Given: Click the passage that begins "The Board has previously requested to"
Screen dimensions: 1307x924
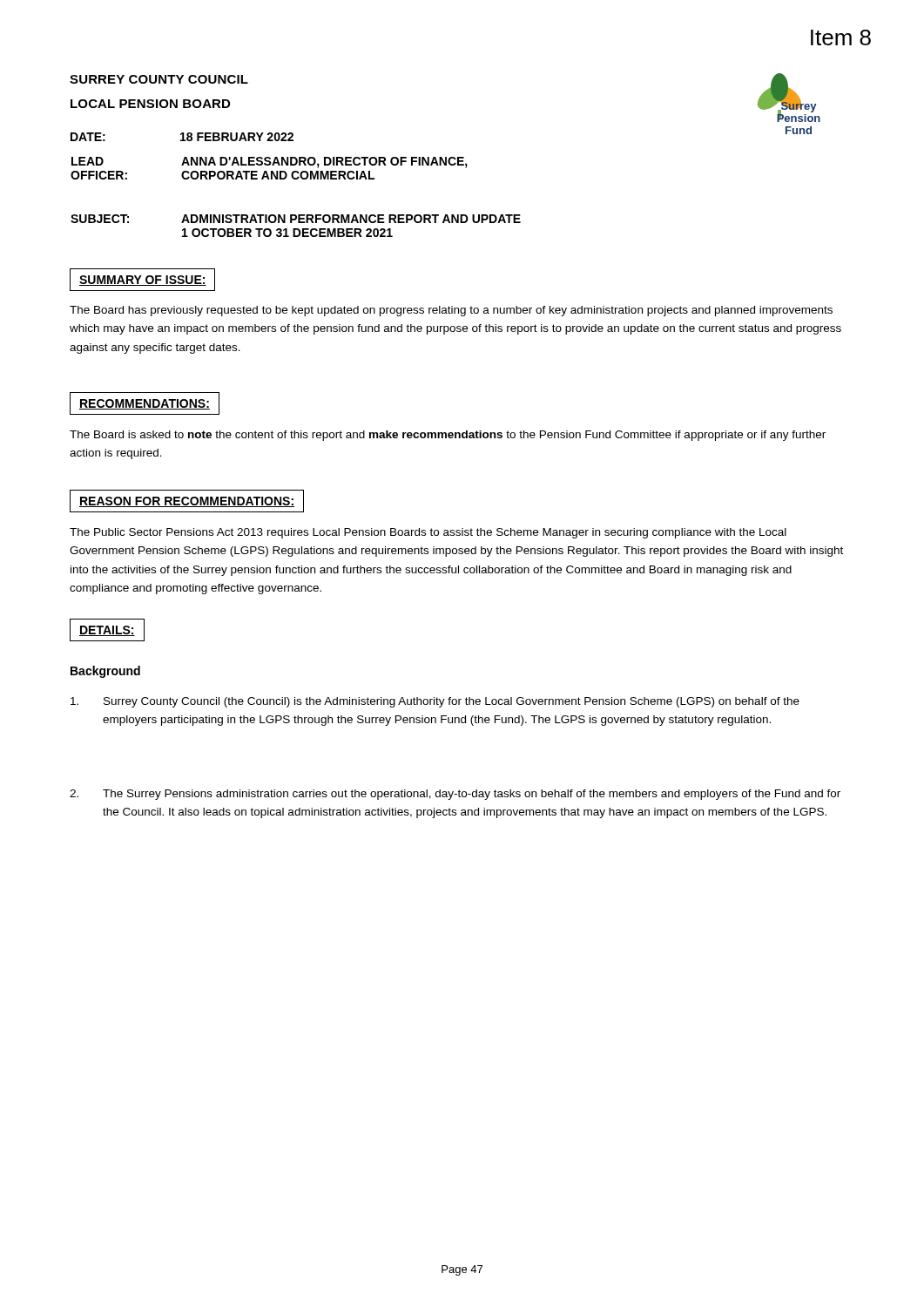Looking at the screenshot, I should tap(456, 328).
